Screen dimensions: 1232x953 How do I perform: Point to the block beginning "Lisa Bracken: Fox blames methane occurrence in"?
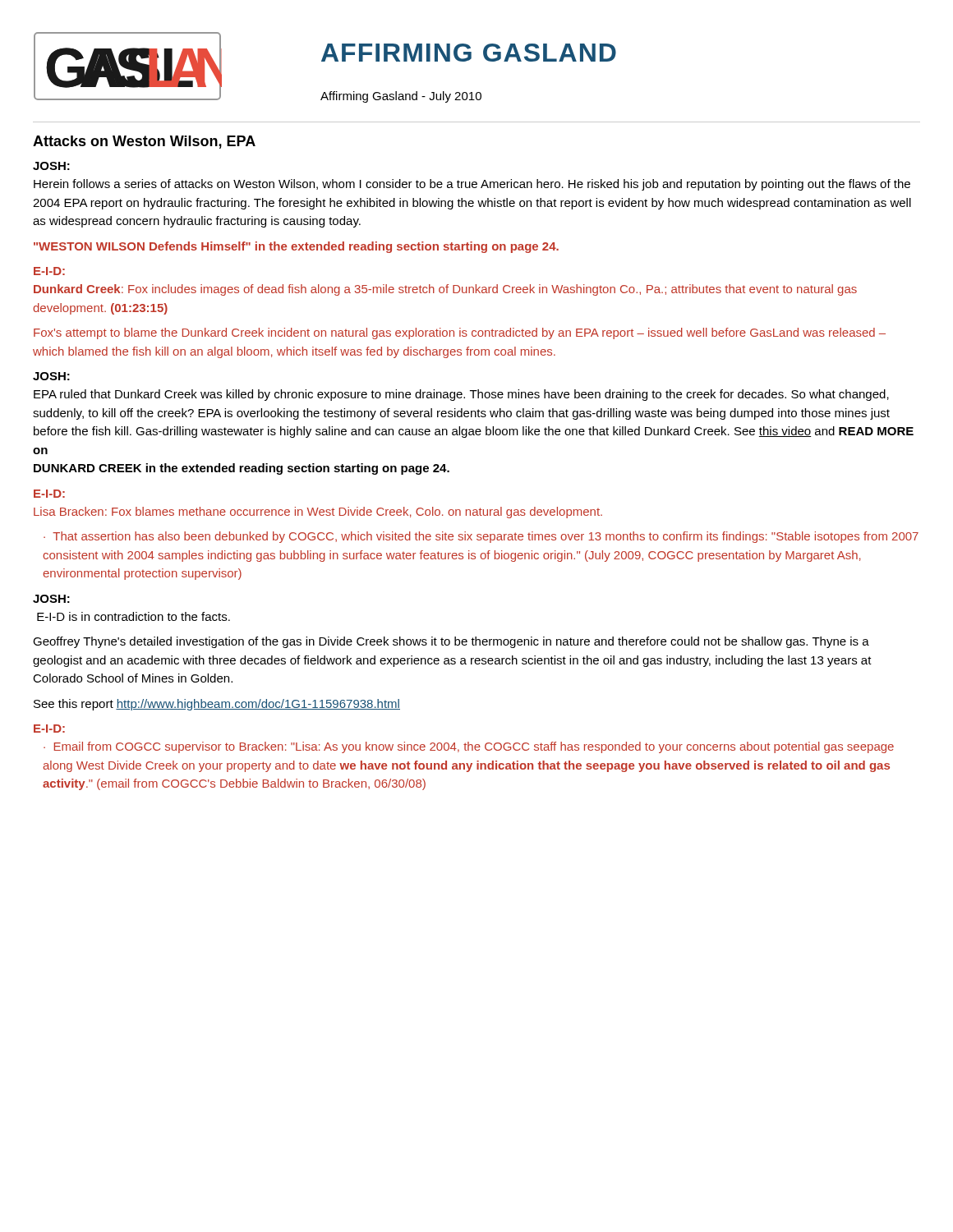tap(318, 511)
